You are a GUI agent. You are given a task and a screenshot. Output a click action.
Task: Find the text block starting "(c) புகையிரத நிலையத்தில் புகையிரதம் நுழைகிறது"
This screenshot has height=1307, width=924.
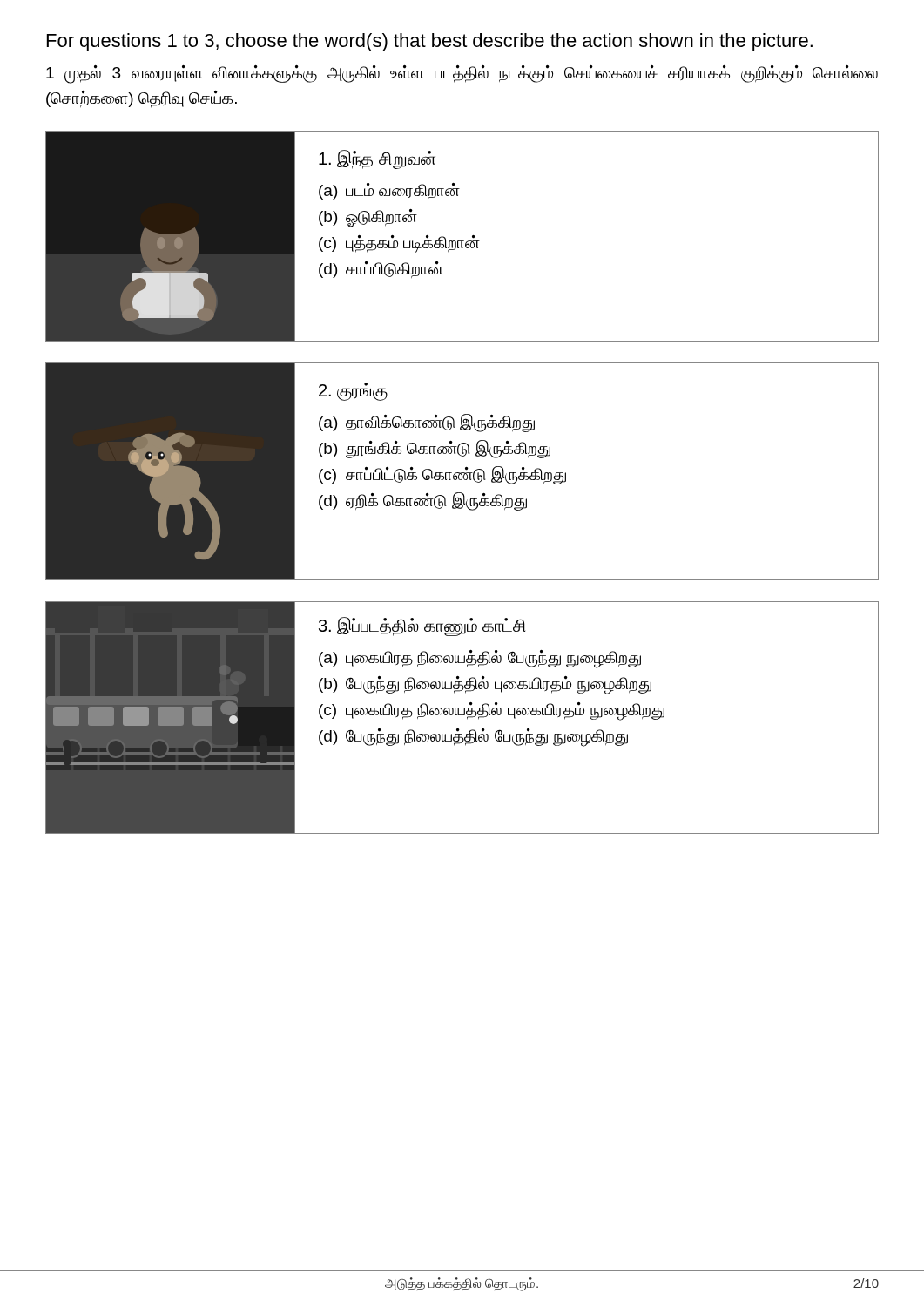coord(492,710)
